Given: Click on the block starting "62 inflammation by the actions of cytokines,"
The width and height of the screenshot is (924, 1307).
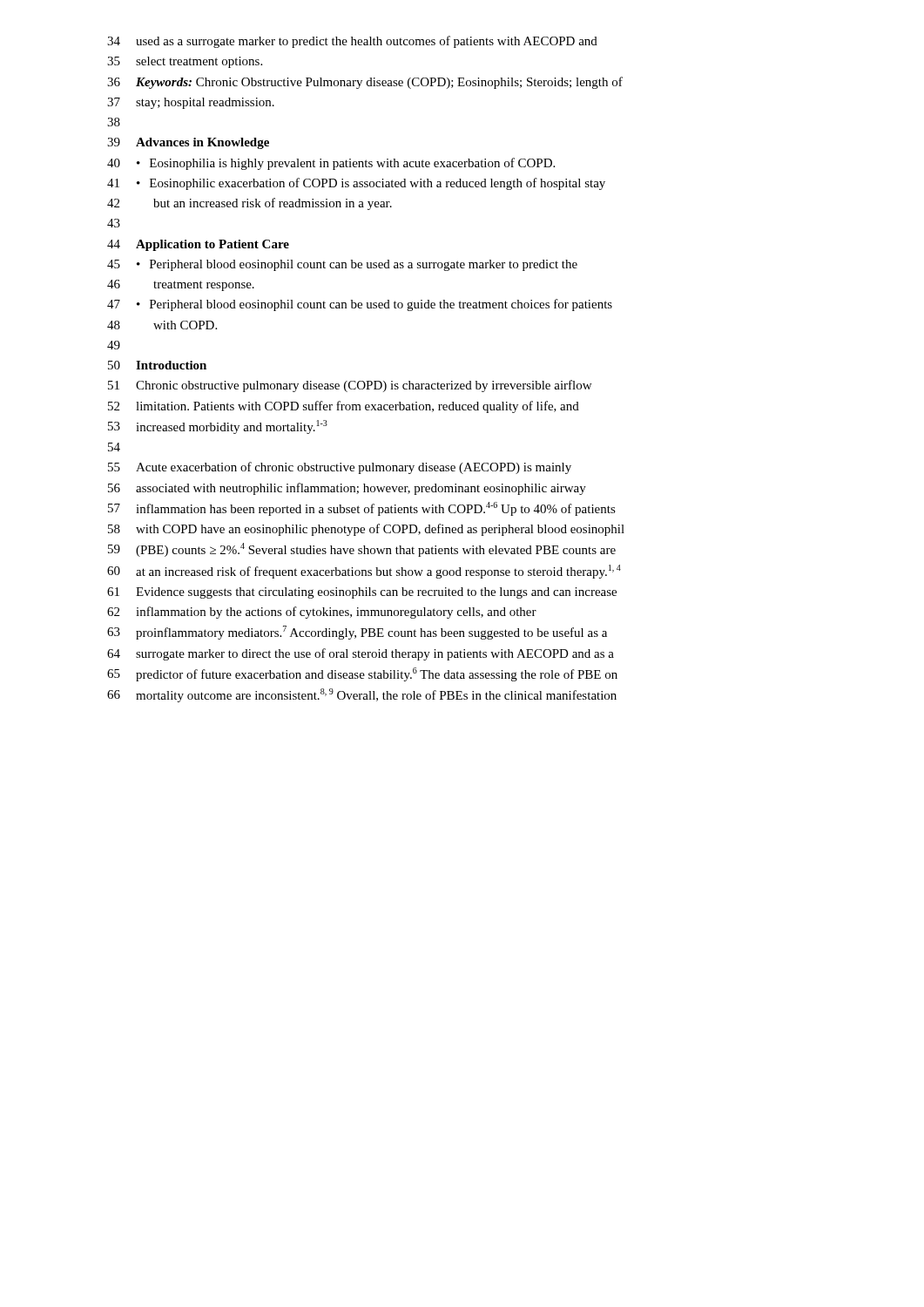Looking at the screenshot, I should pos(470,612).
